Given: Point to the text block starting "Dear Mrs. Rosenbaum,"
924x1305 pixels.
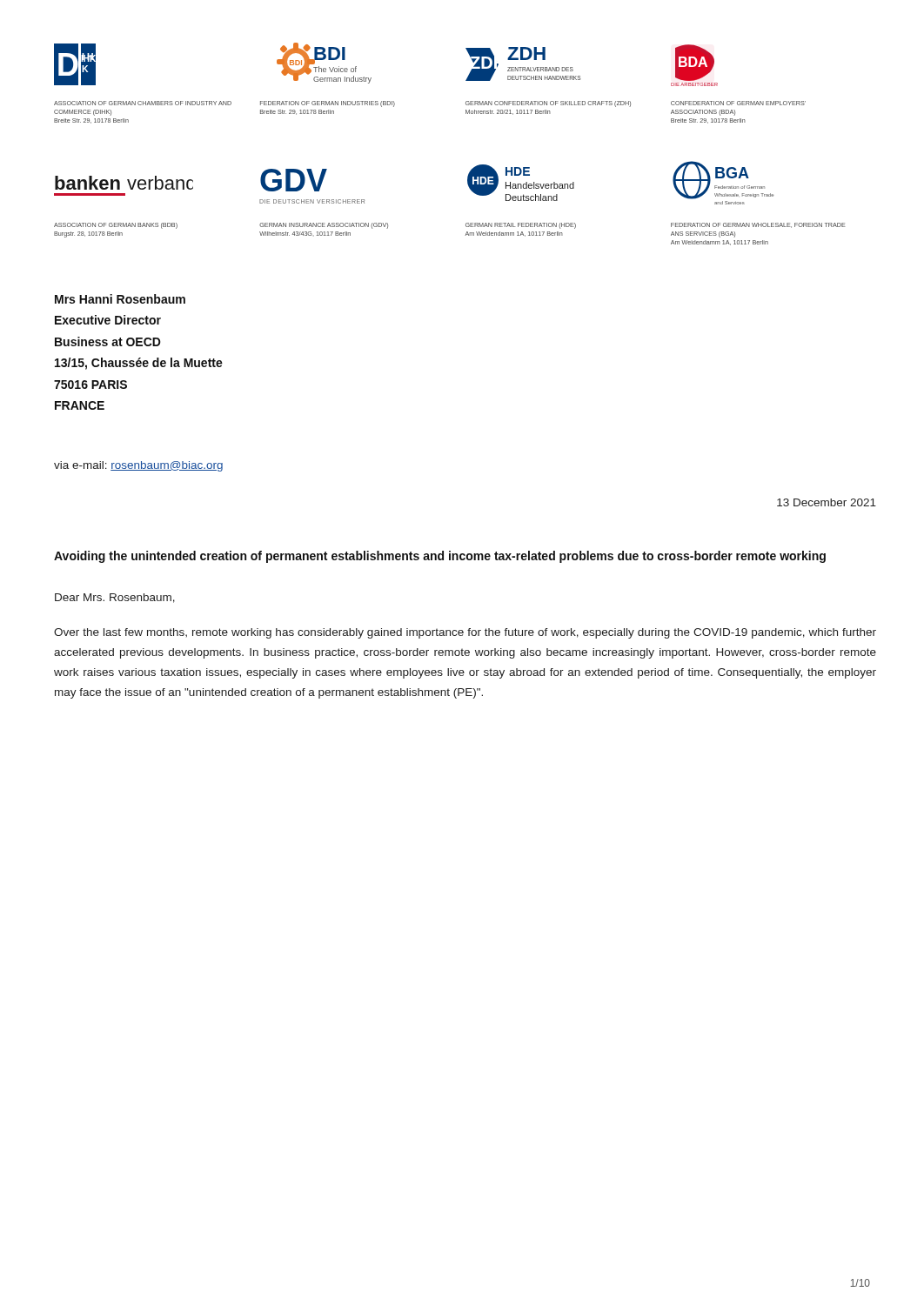Looking at the screenshot, I should [115, 598].
